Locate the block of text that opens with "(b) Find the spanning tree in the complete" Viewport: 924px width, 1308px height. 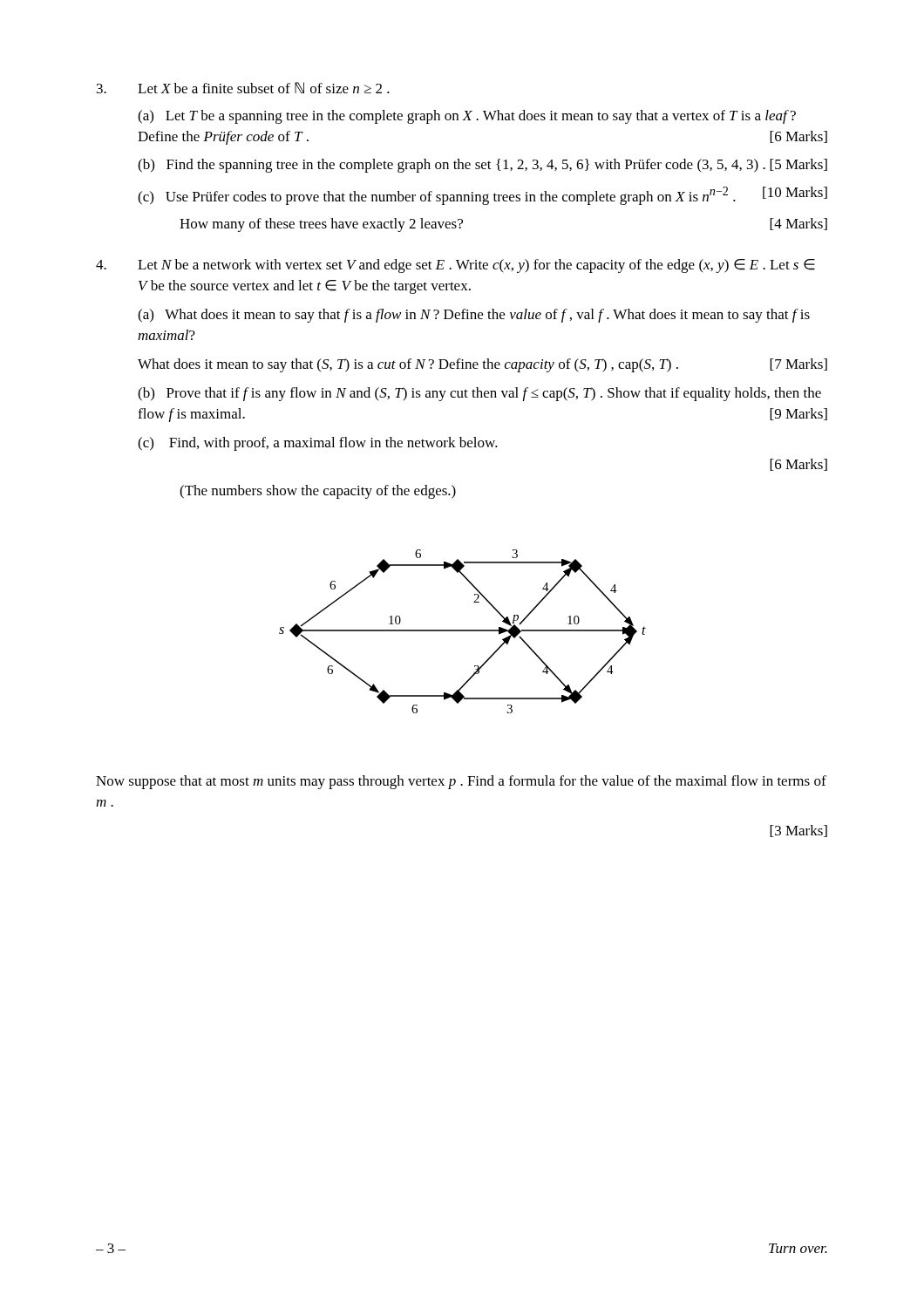(x=483, y=165)
